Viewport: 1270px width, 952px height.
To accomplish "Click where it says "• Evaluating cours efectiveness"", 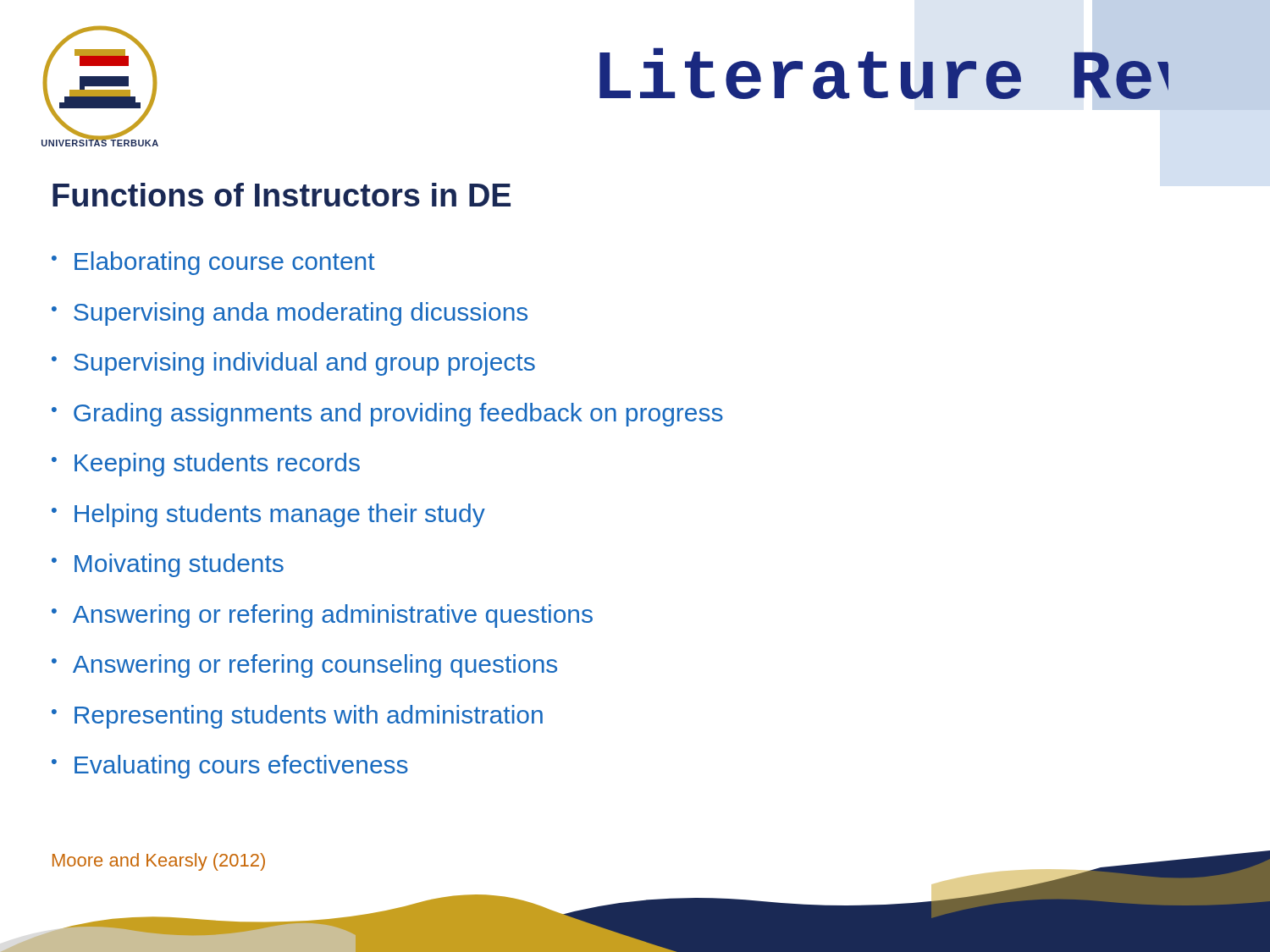I will click(x=230, y=765).
